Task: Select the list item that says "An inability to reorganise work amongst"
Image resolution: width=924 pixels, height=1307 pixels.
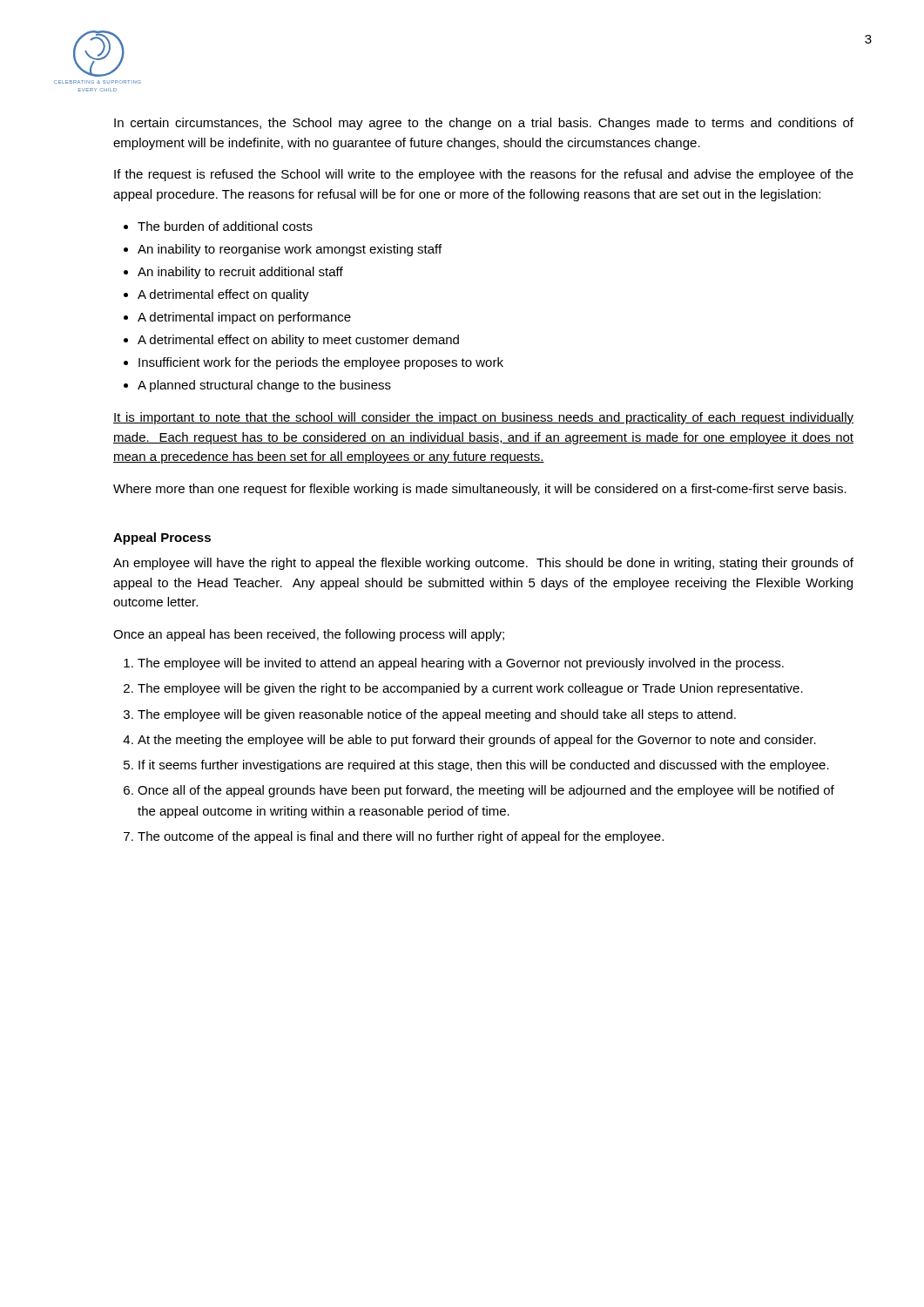Action: click(290, 249)
